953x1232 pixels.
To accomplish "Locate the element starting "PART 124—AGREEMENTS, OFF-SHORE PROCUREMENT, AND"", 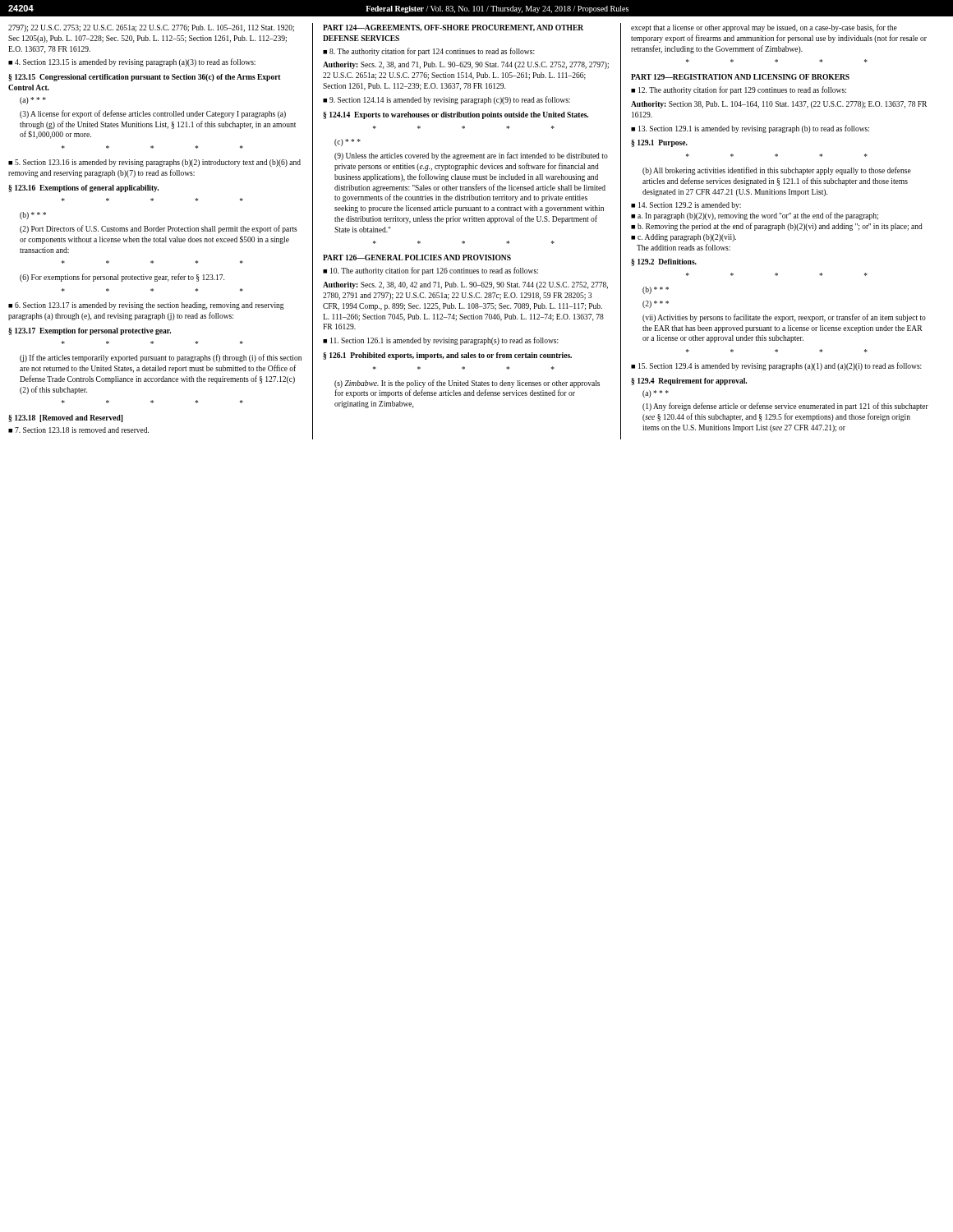I will tap(467, 34).
